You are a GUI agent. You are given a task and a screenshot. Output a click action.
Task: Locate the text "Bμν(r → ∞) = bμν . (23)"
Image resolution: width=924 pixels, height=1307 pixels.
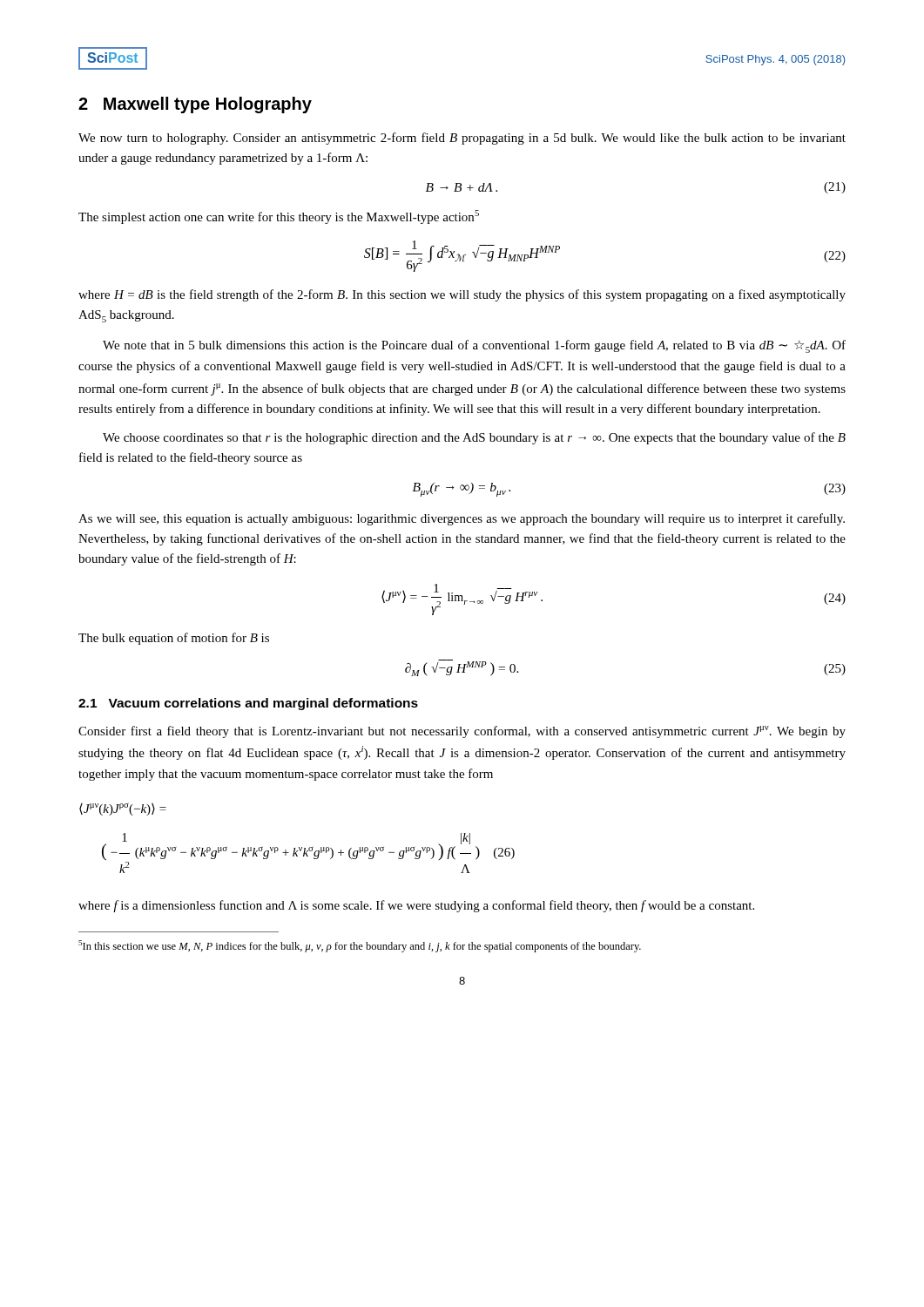coord(466,489)
